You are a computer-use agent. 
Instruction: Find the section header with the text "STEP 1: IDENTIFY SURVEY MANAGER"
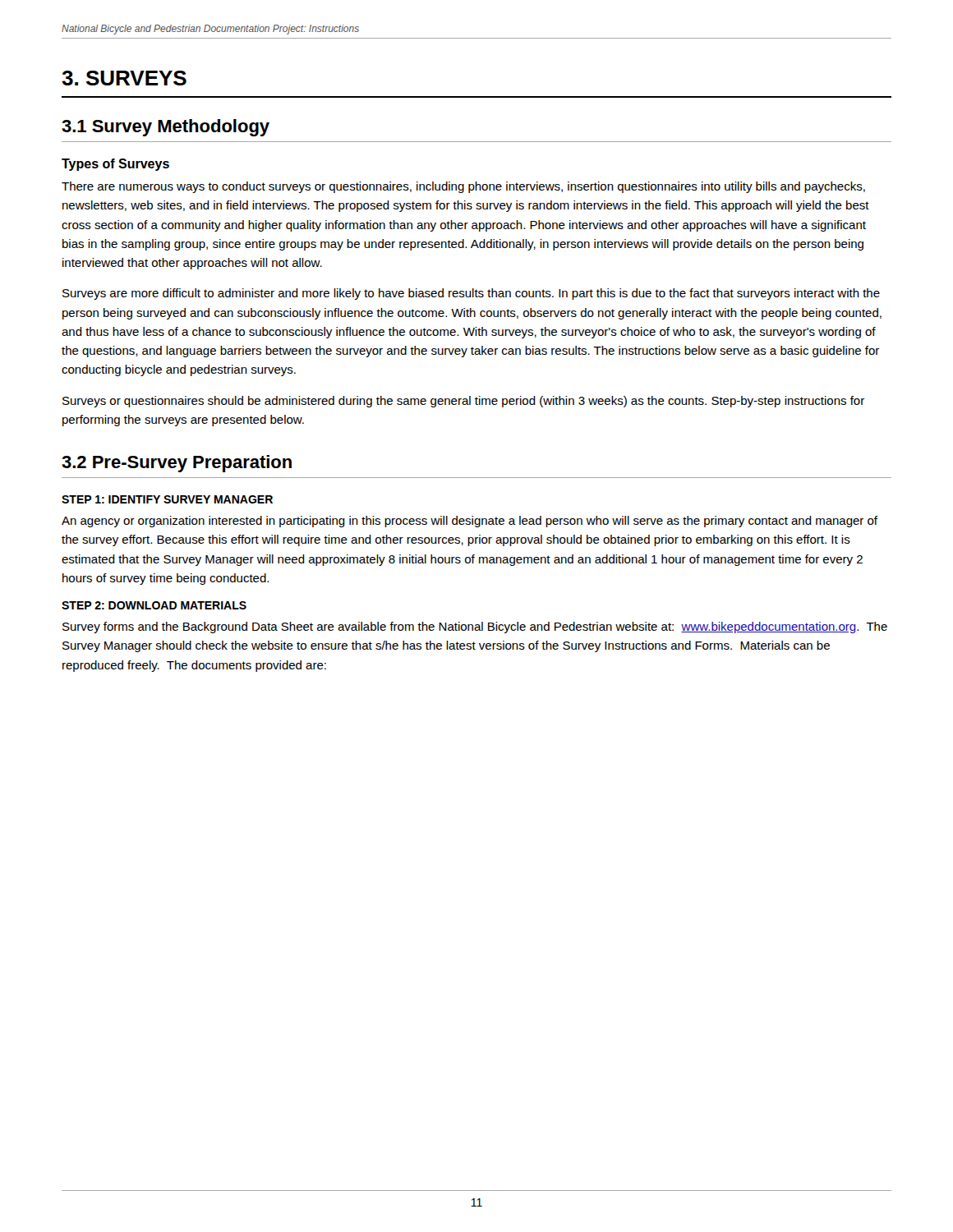(x=167, y=499)
